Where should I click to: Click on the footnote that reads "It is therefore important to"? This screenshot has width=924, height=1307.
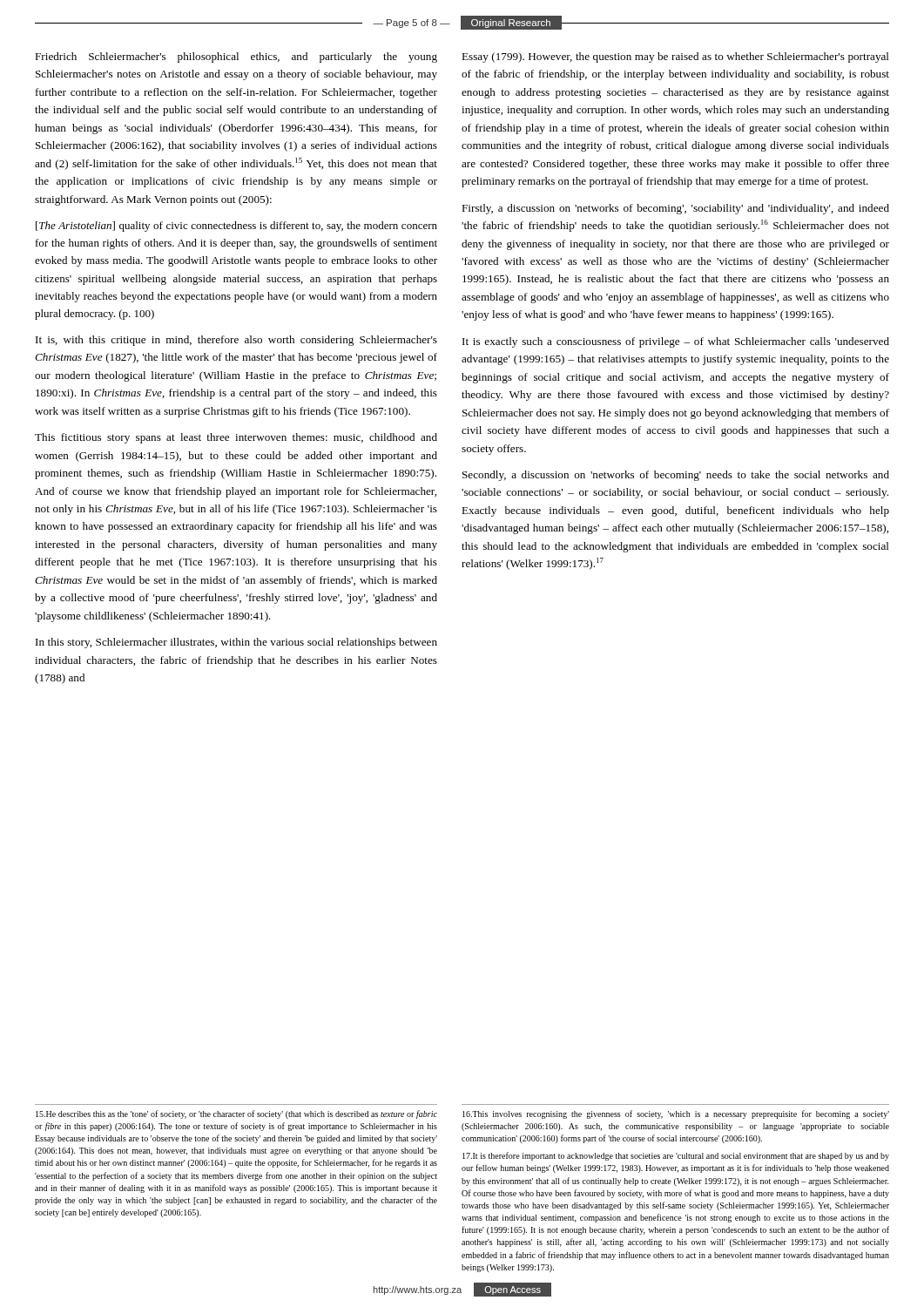(675, 1212)
